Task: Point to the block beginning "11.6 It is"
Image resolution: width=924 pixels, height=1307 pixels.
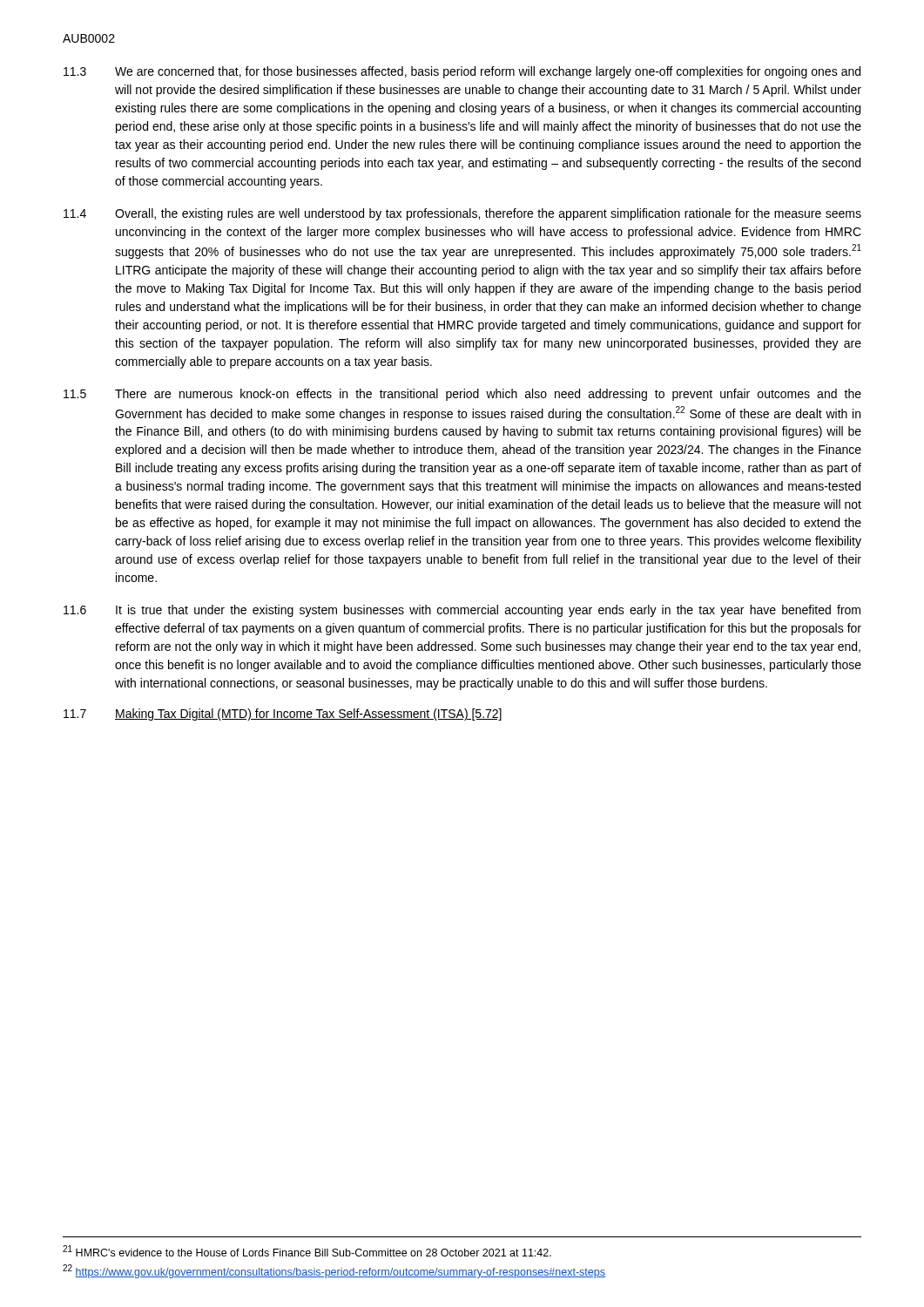Action: pyautogui.click(x=462, y=647)
